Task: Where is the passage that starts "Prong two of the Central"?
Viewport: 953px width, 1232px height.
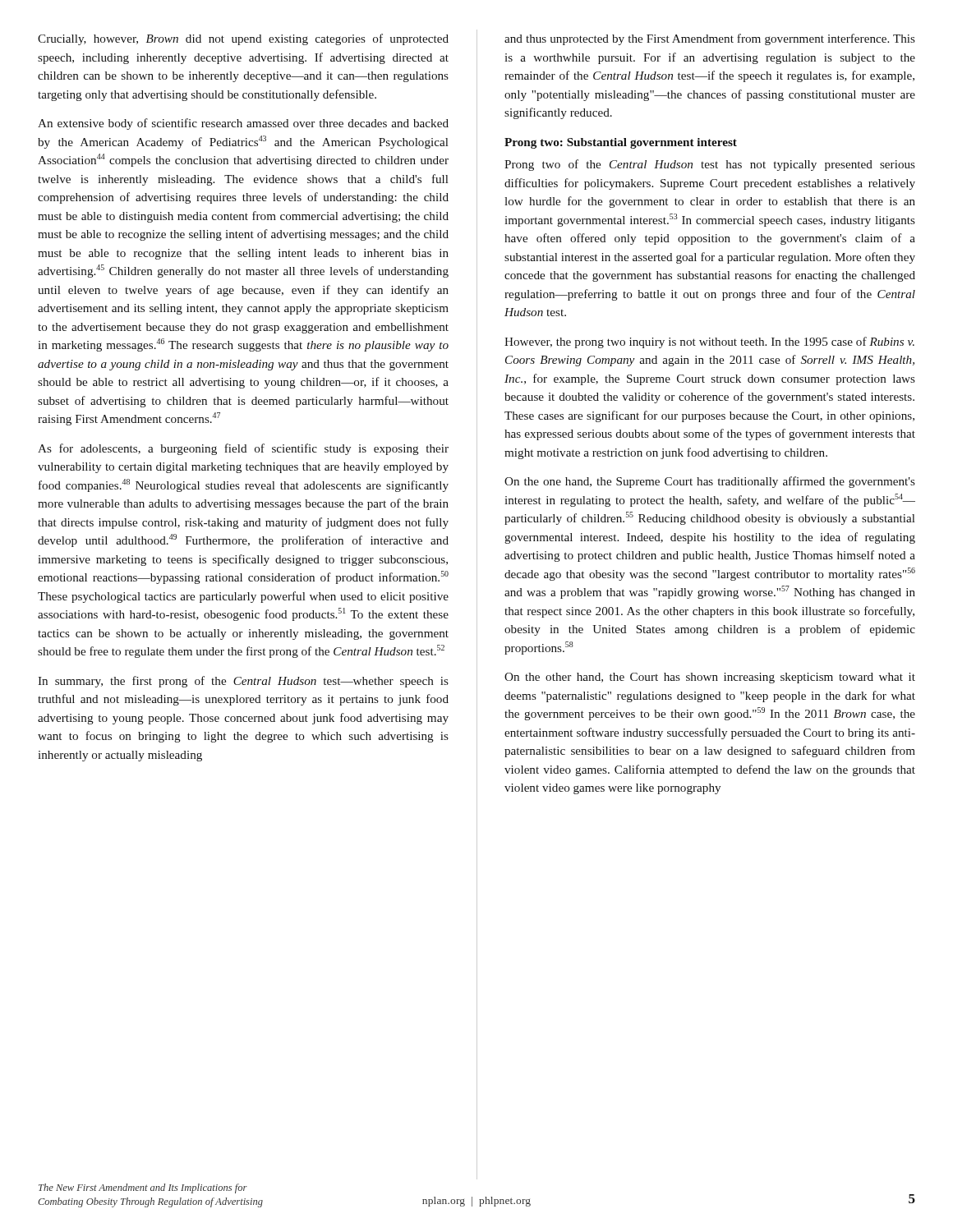Action: tap(710, 238)
